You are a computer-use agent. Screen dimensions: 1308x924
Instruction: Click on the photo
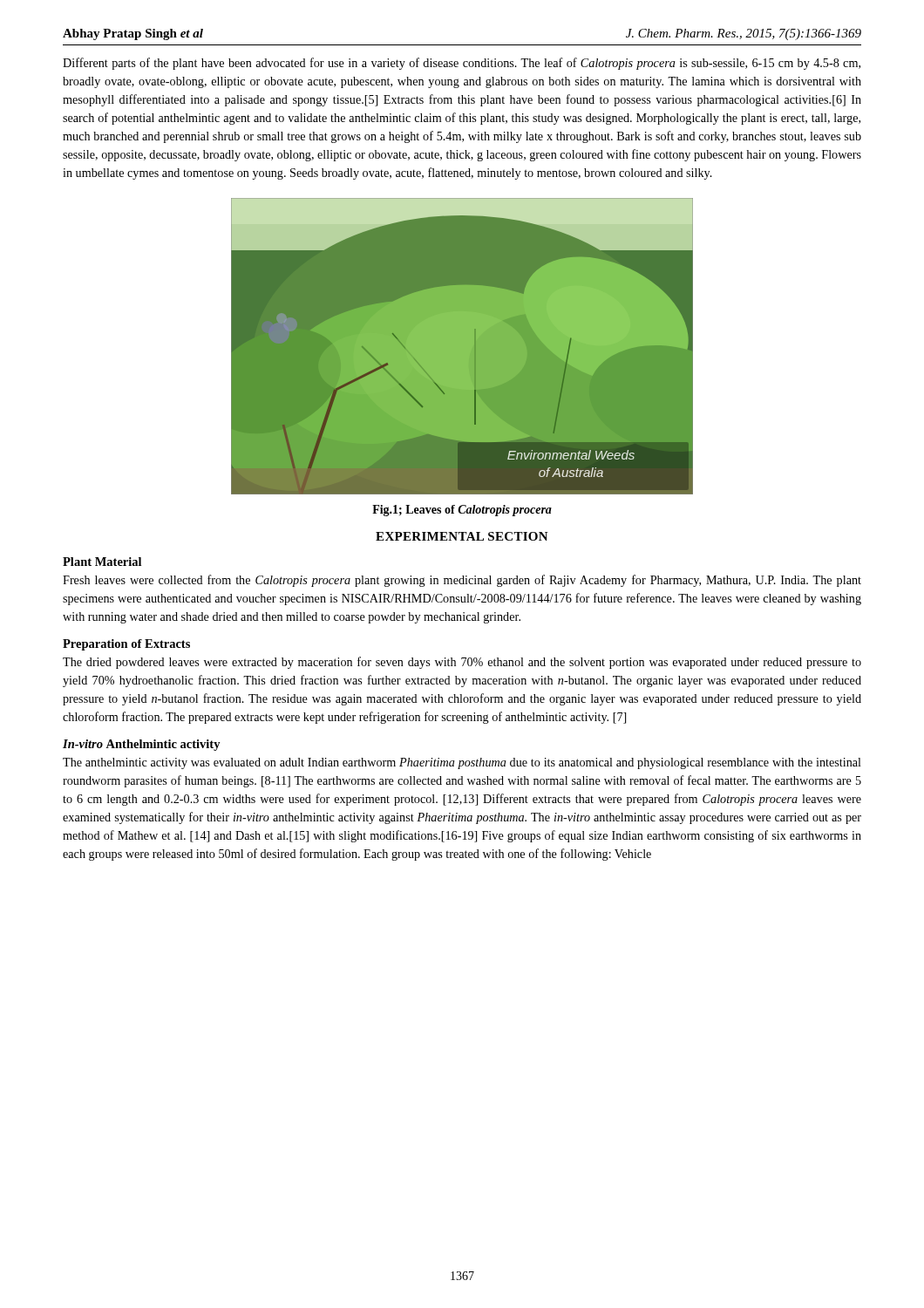(x=462, y=348)
